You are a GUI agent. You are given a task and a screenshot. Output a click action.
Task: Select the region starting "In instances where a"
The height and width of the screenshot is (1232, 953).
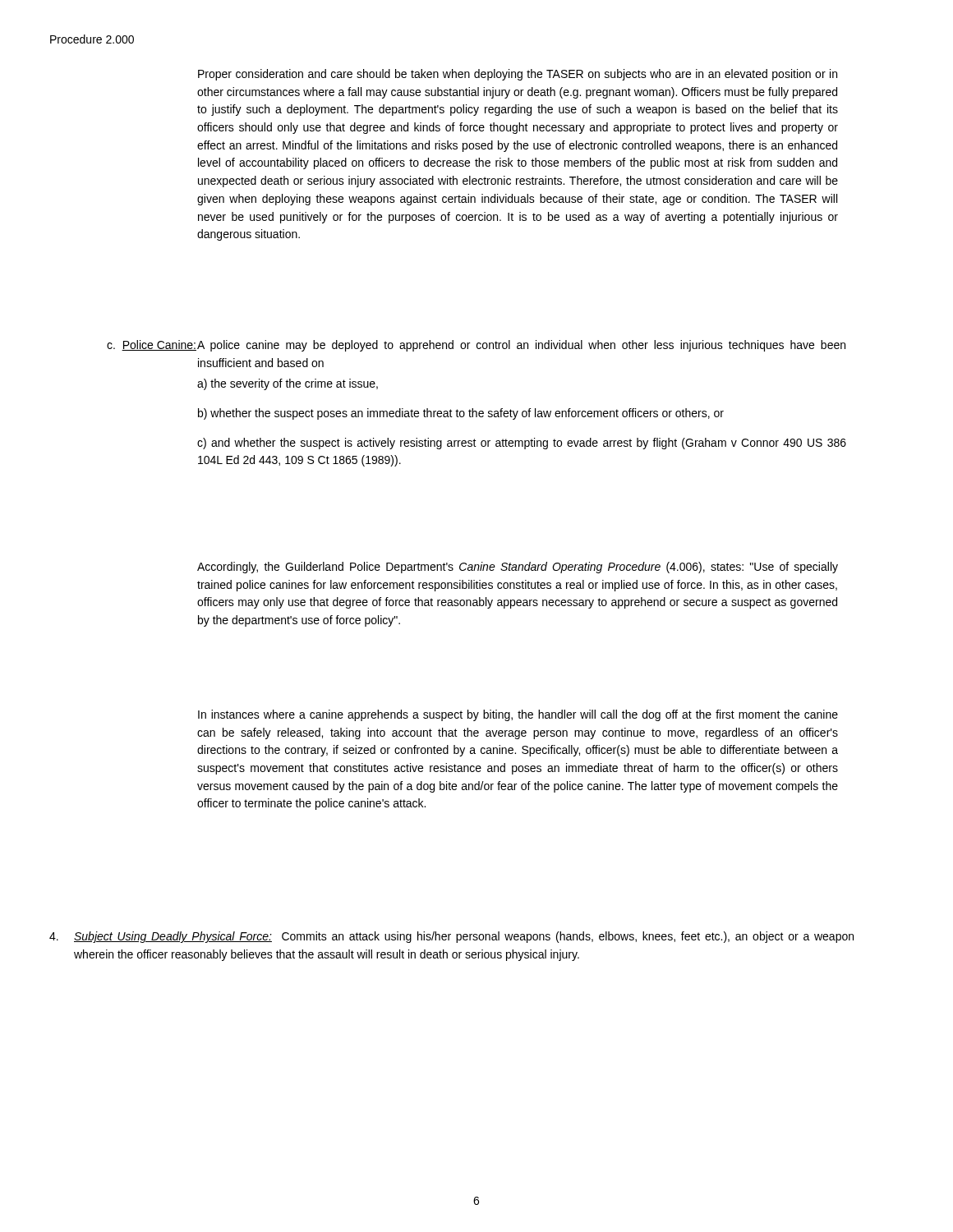pos(518,759)
